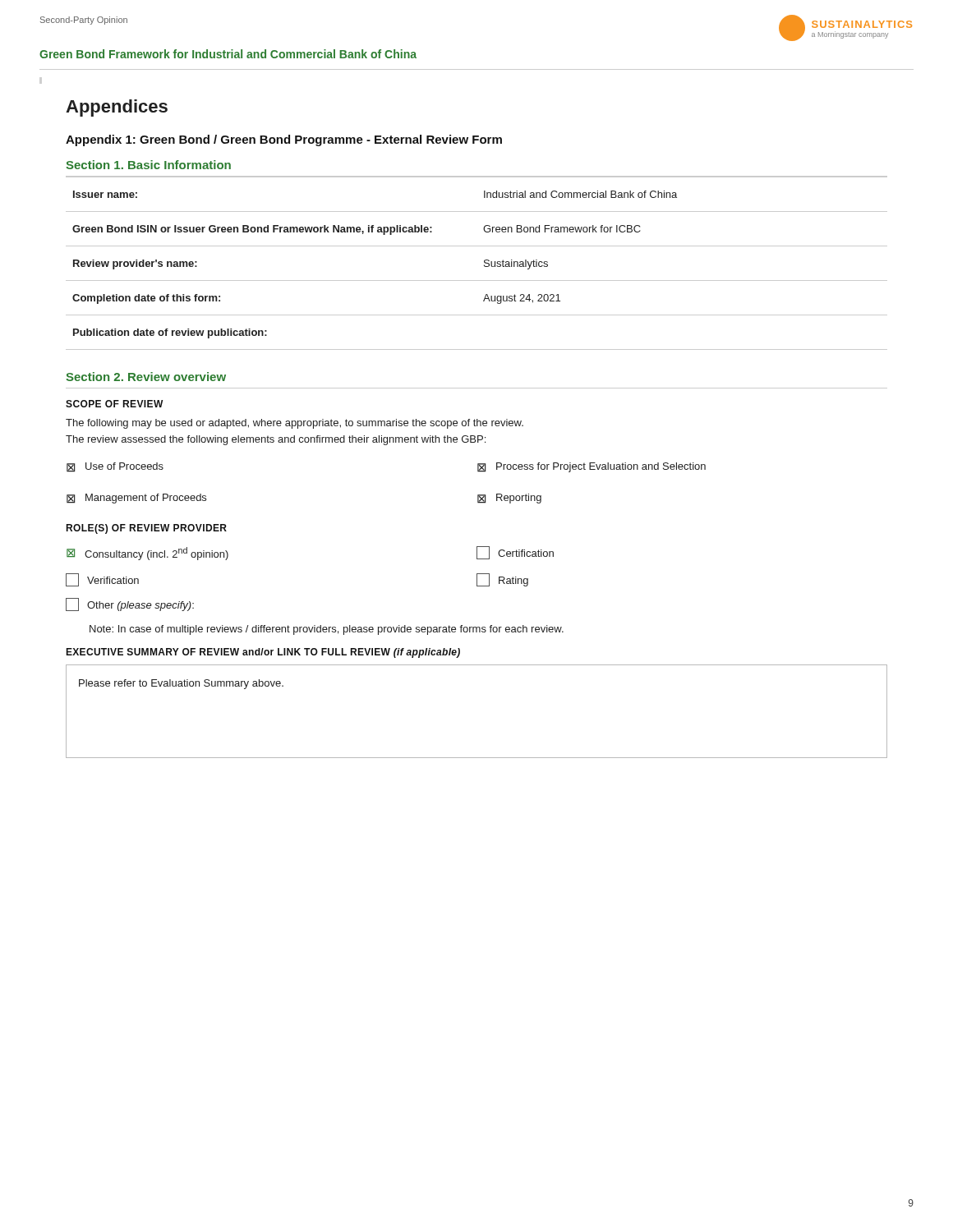Locate the section header that says "EXECUTIVE SUMMARY OF"
953x1232 pixels.
pos(263,652)
